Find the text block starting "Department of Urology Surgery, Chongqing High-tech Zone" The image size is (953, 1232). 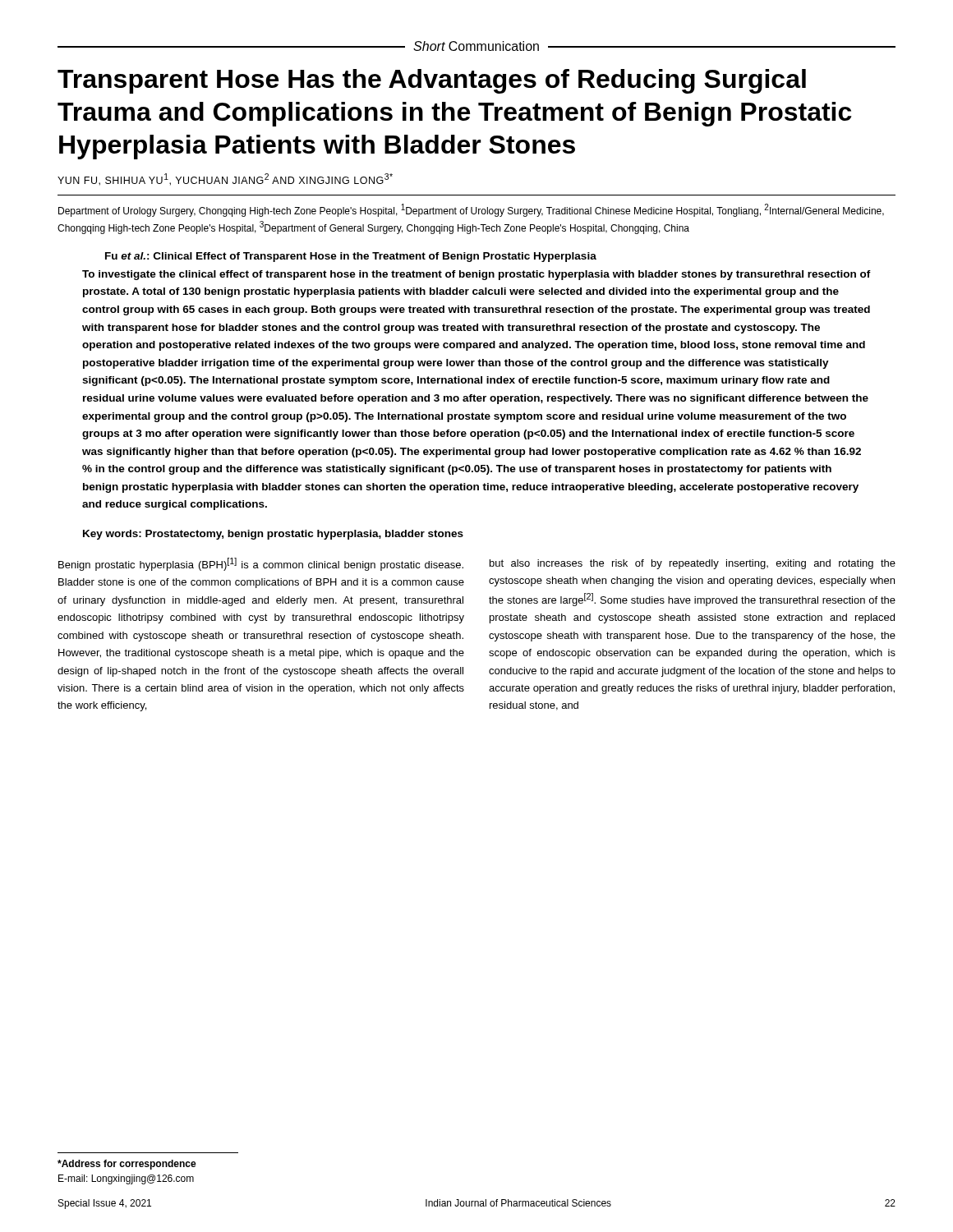click(471, 219)
